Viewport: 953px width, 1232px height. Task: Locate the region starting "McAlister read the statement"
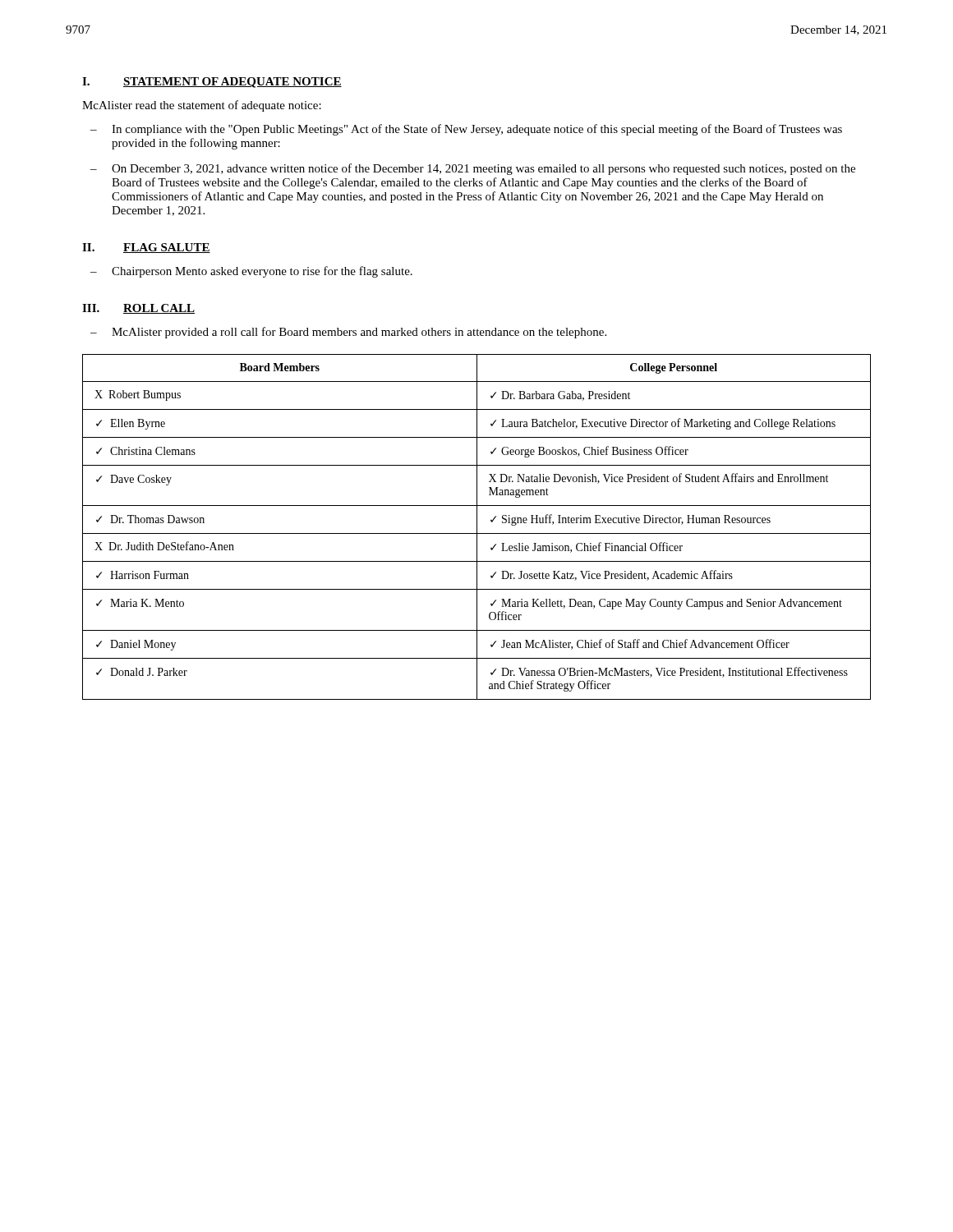click(x=202, y=105)
